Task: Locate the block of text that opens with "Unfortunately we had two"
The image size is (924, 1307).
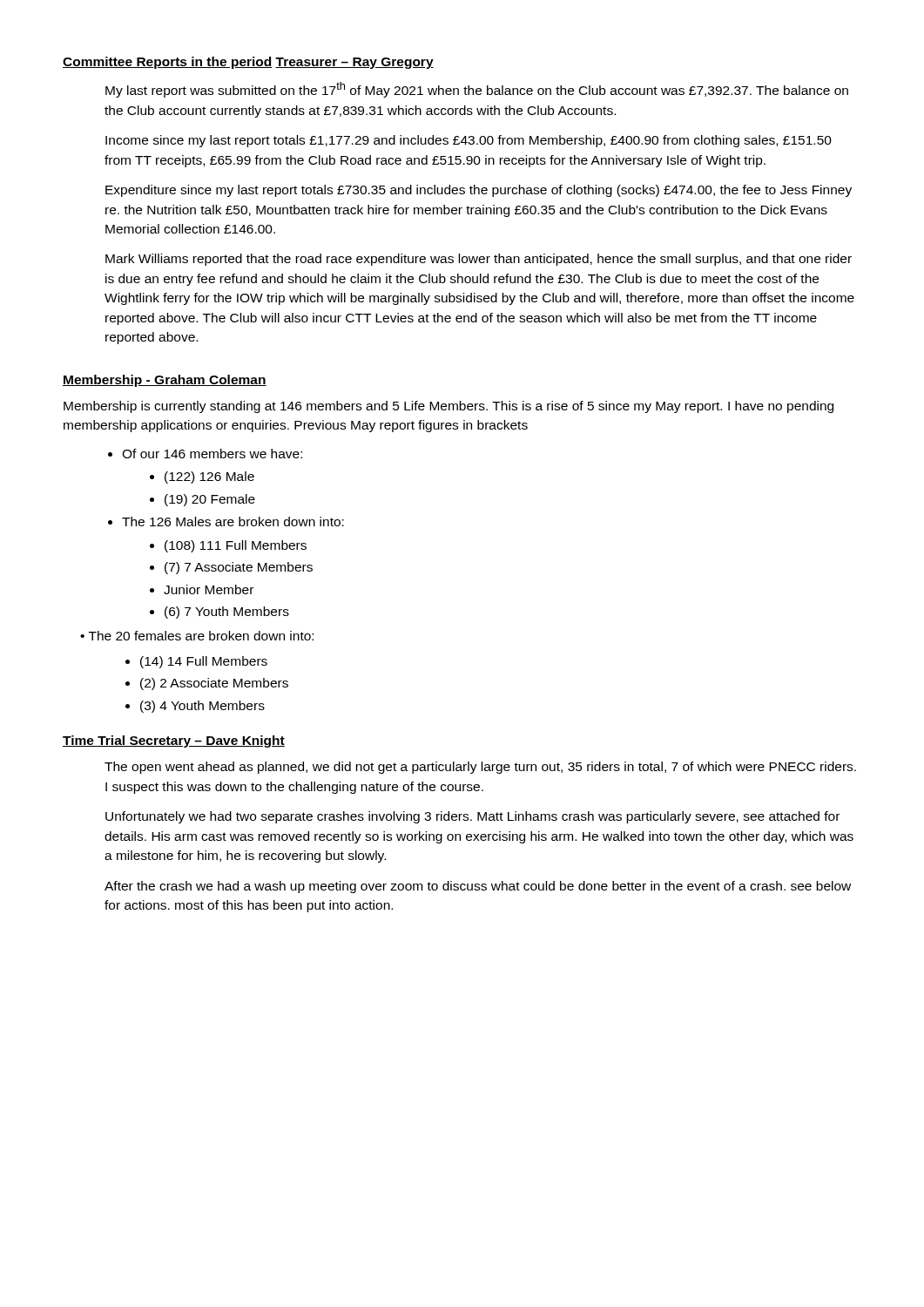Action: (479, 836)
